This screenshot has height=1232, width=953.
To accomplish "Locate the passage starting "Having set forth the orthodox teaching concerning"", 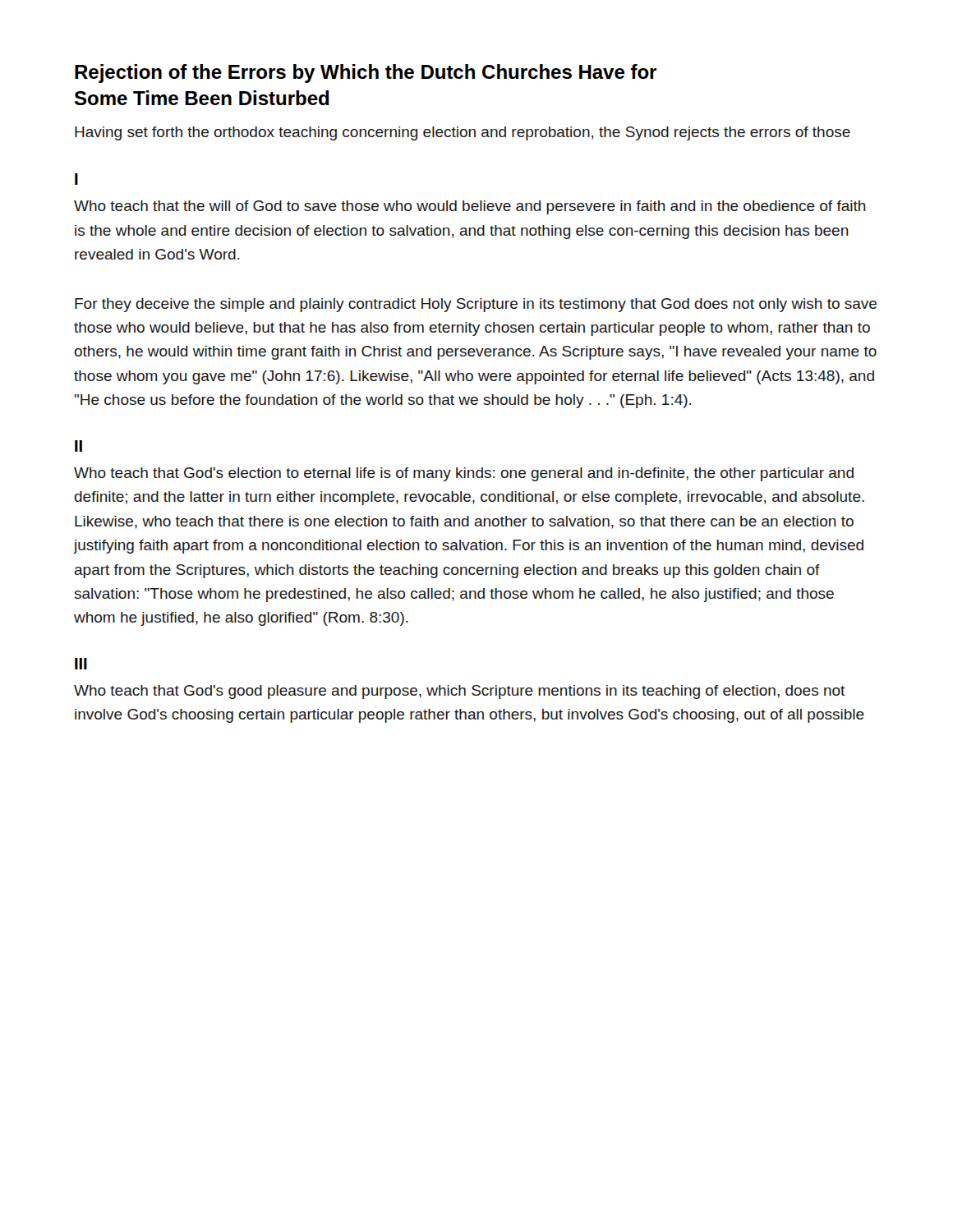I will point(462,132).
